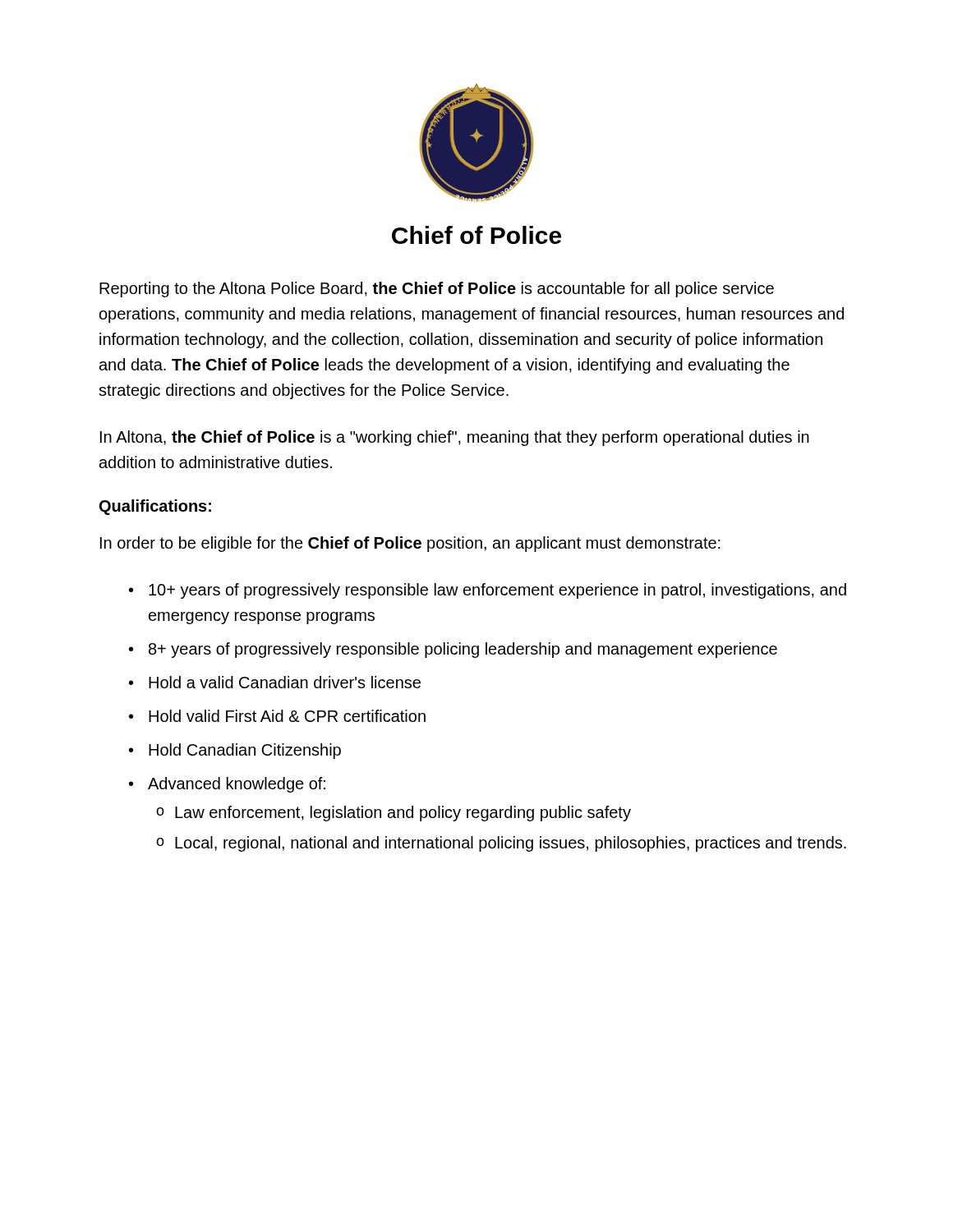
Task: Locate the text "Hold a valid Canadian driver's license"
Action: [x=285, y=683]
